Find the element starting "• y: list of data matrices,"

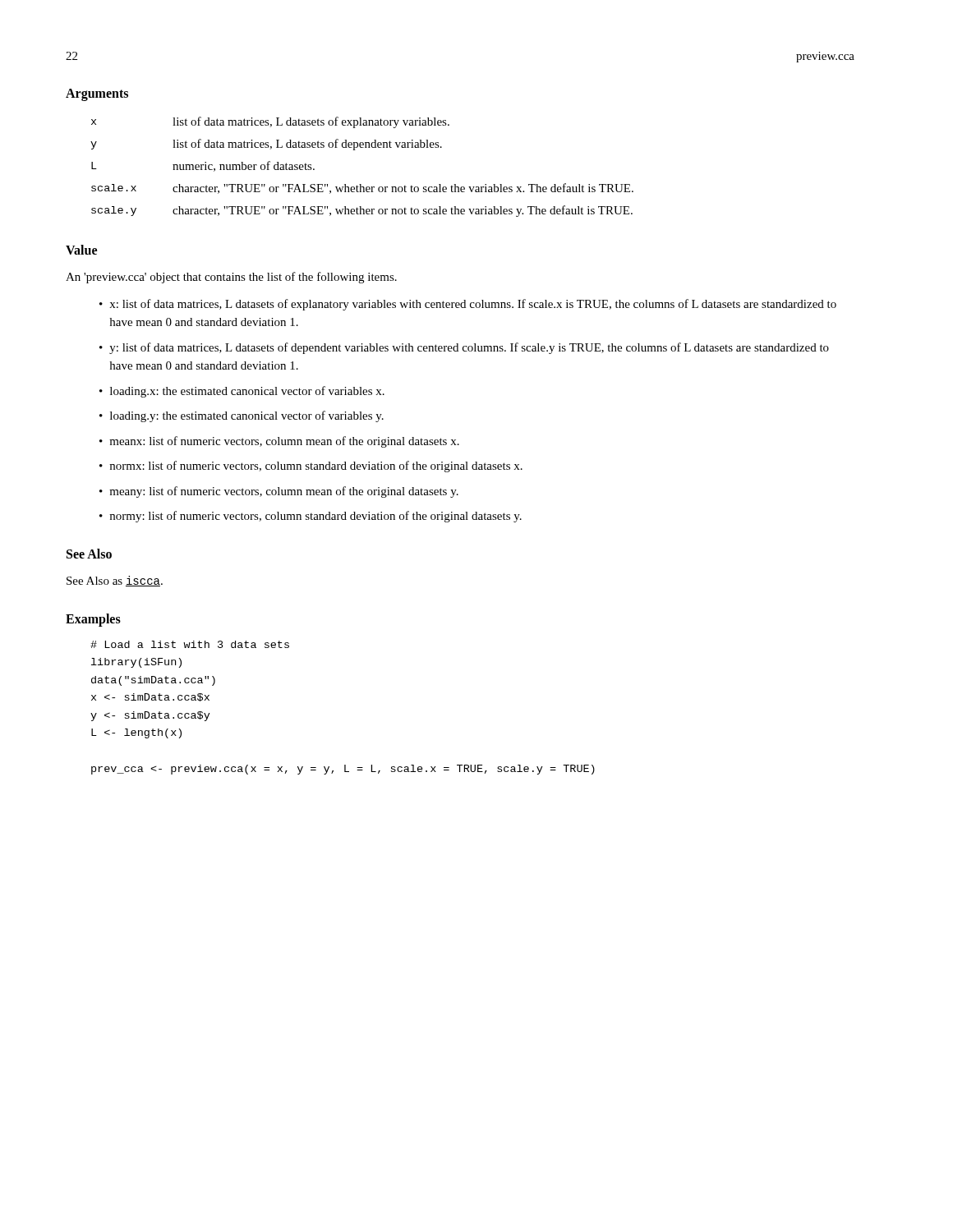[x=476, y=356]
